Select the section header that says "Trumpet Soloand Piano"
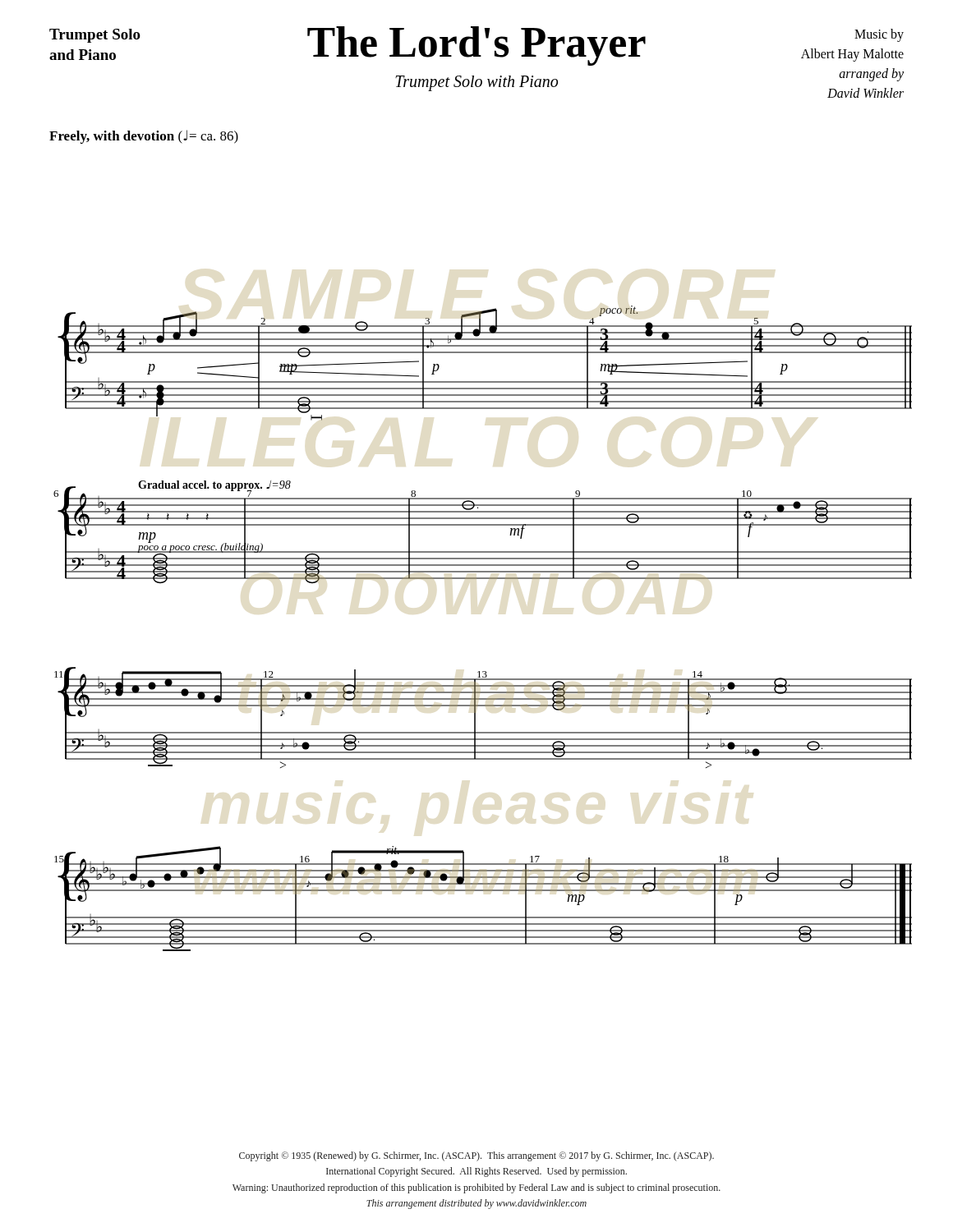 click(95, 44)
